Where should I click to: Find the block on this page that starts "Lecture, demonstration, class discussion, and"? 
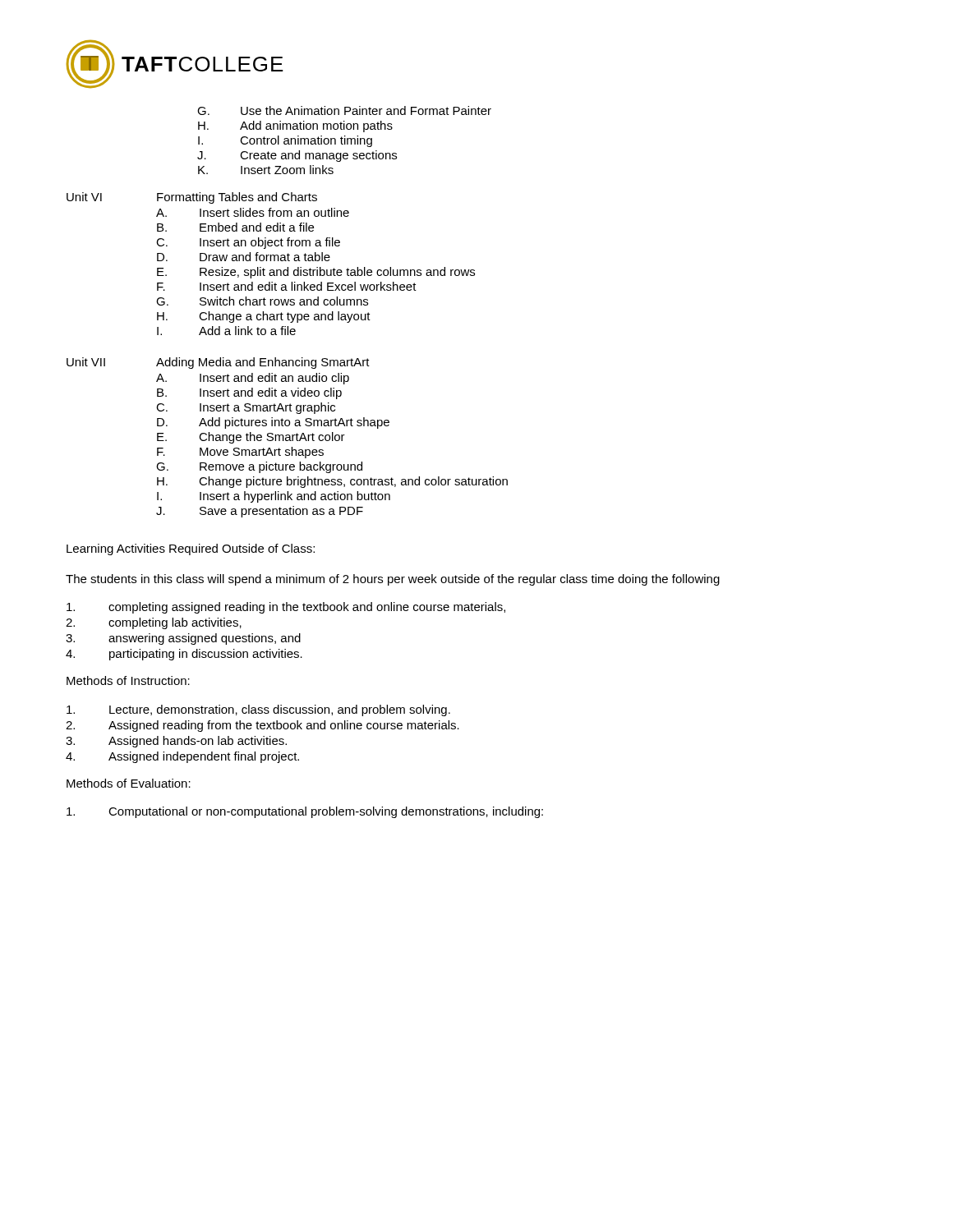click(258, 710)
